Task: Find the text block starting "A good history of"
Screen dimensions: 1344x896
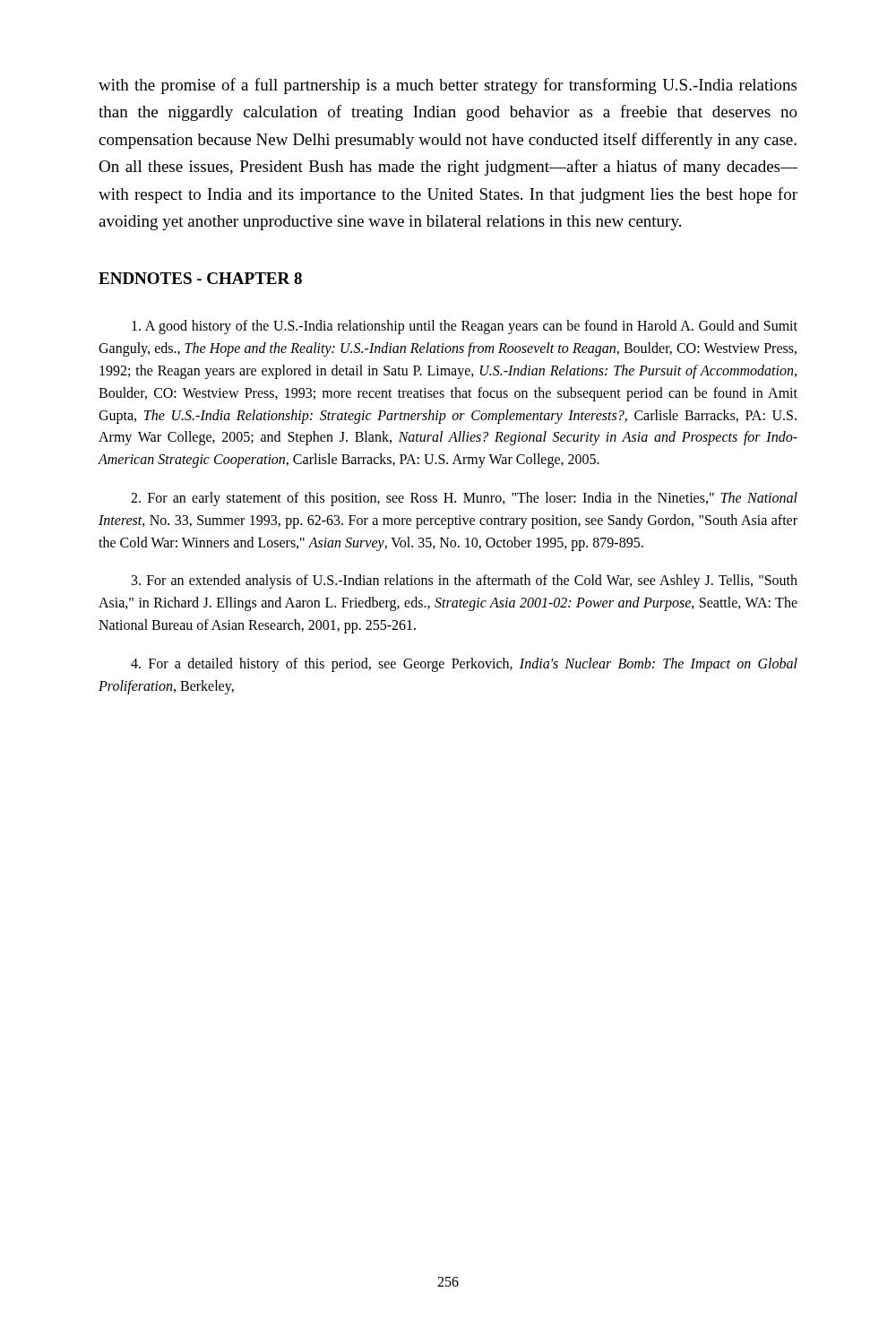Action: (x=448, y=393)
